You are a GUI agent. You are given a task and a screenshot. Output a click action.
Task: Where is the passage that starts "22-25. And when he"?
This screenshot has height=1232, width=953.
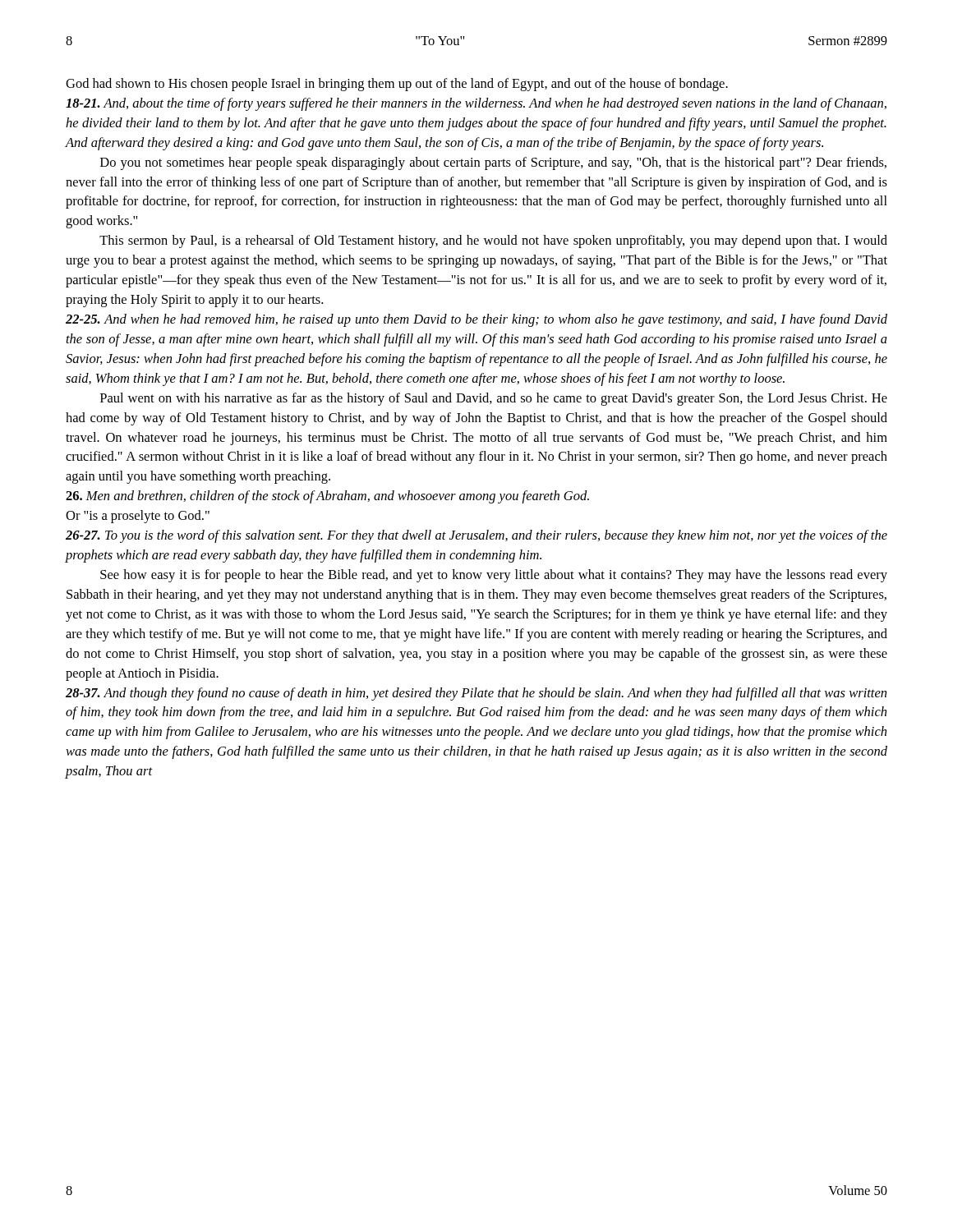[x=476, y=349]
